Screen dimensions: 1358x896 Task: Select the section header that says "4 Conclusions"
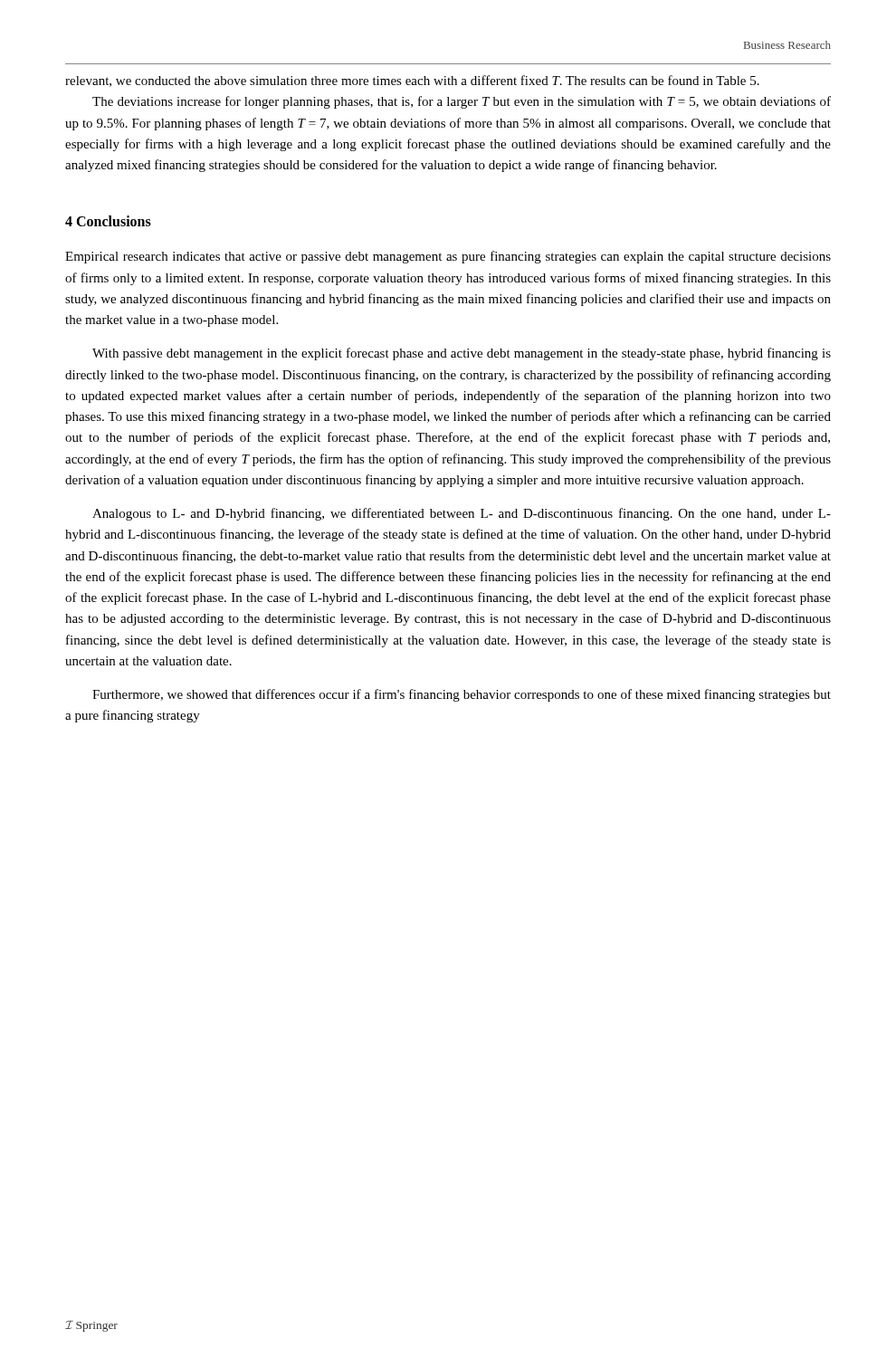pos(108,222)
